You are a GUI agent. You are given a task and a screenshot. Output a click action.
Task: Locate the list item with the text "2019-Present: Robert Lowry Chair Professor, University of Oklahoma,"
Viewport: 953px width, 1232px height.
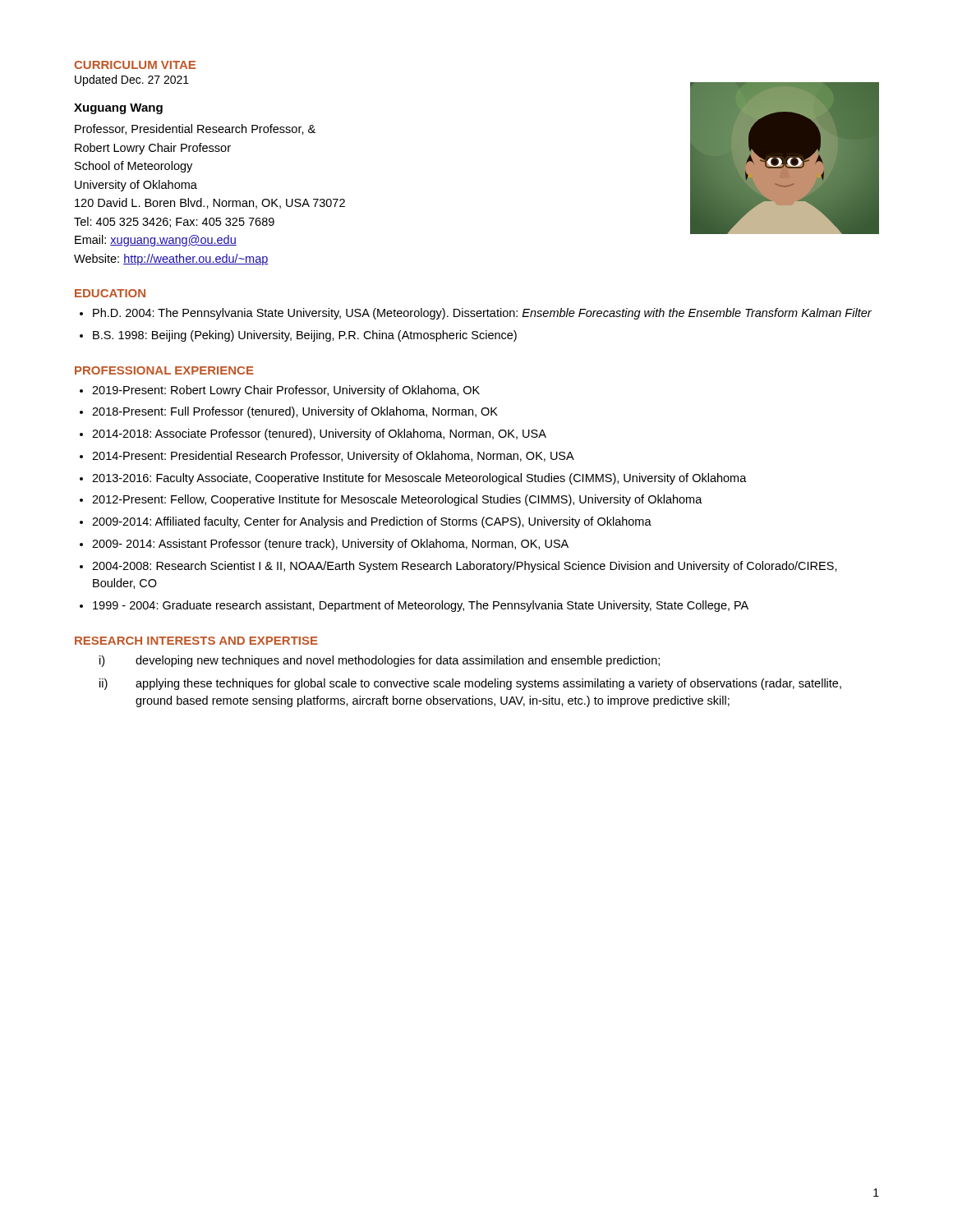[x=286, y=390]
